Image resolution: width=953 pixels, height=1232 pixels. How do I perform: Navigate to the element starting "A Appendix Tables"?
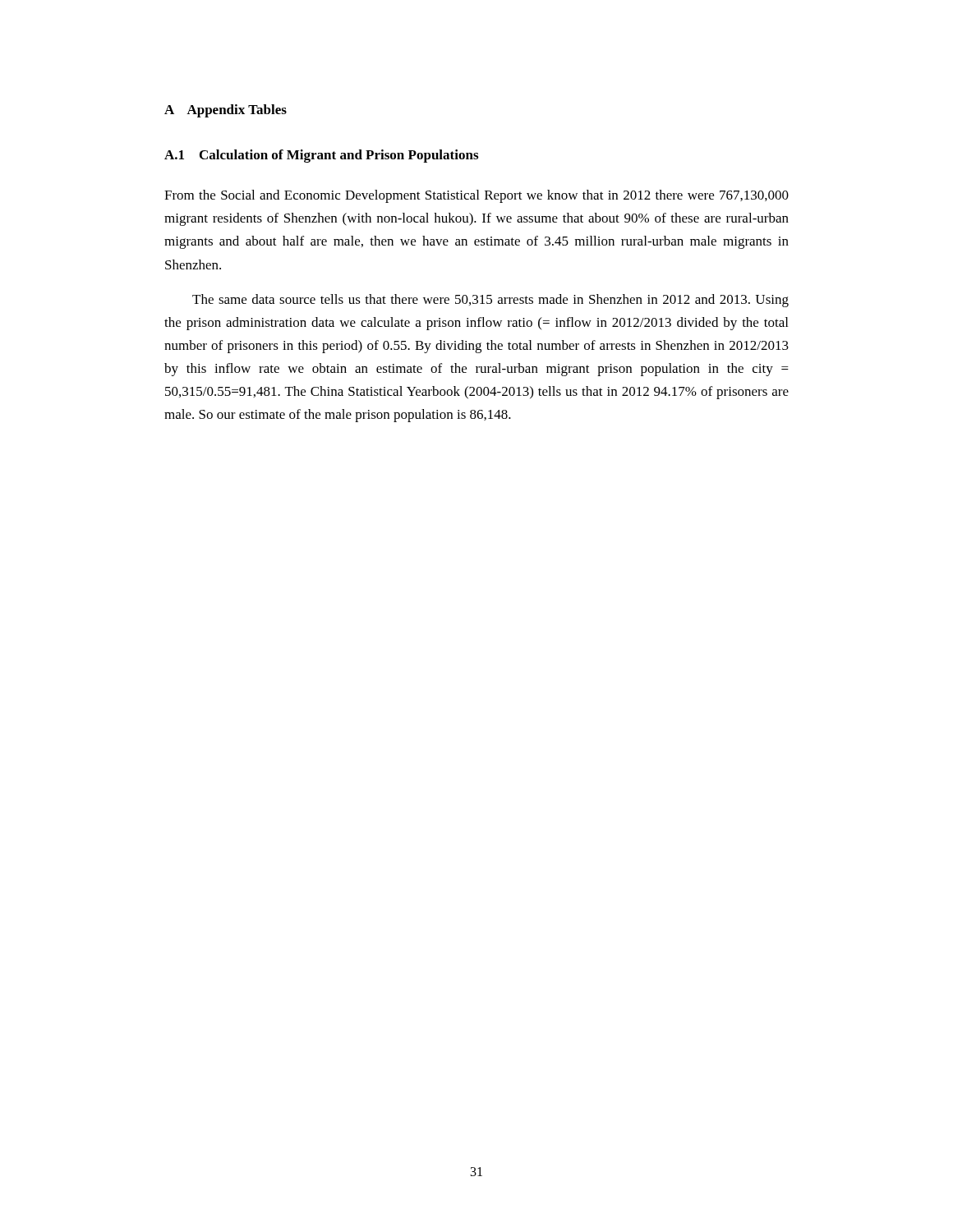(225, 110)
